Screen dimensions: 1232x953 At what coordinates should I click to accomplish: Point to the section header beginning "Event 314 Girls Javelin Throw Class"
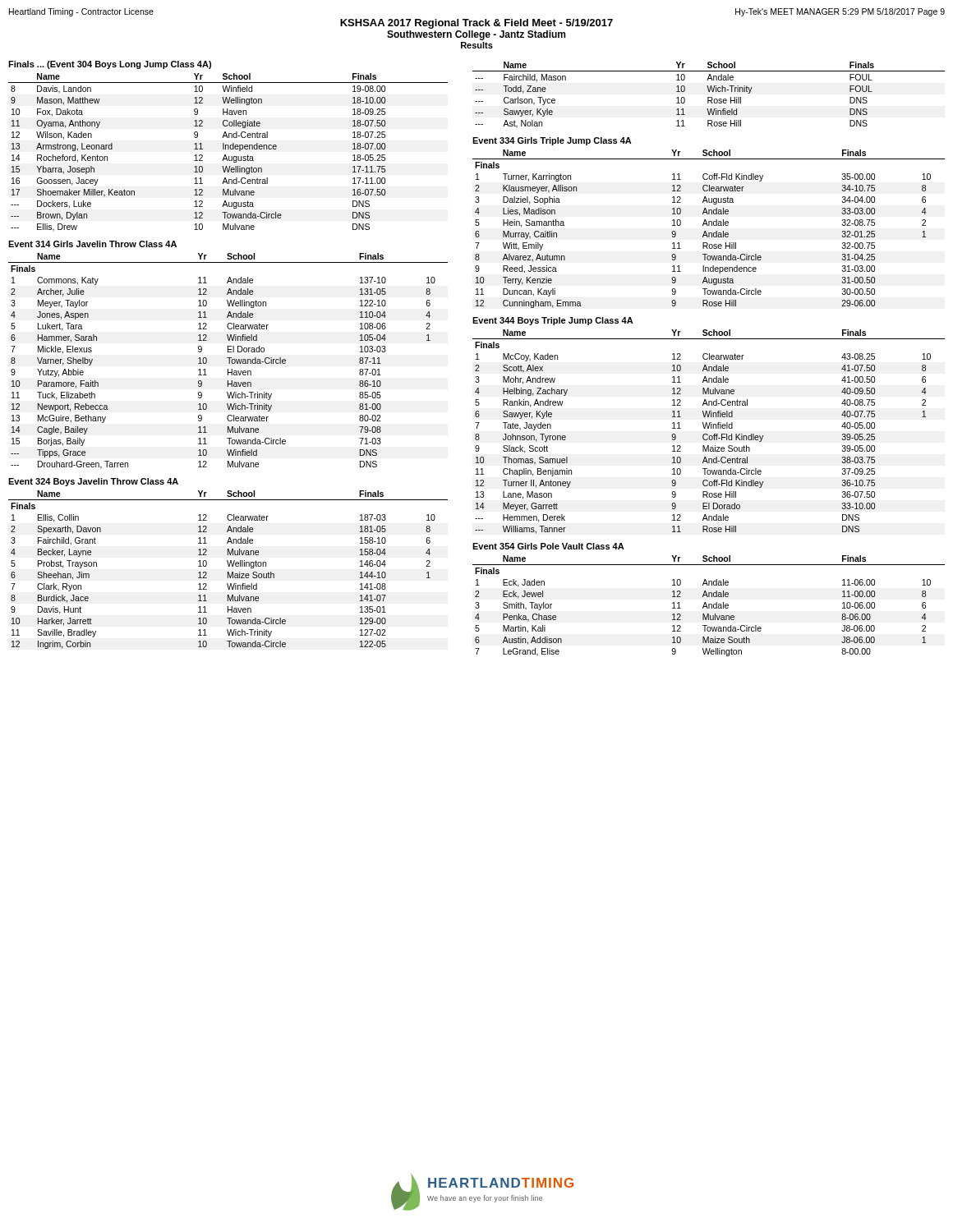[x=93, y=244]
